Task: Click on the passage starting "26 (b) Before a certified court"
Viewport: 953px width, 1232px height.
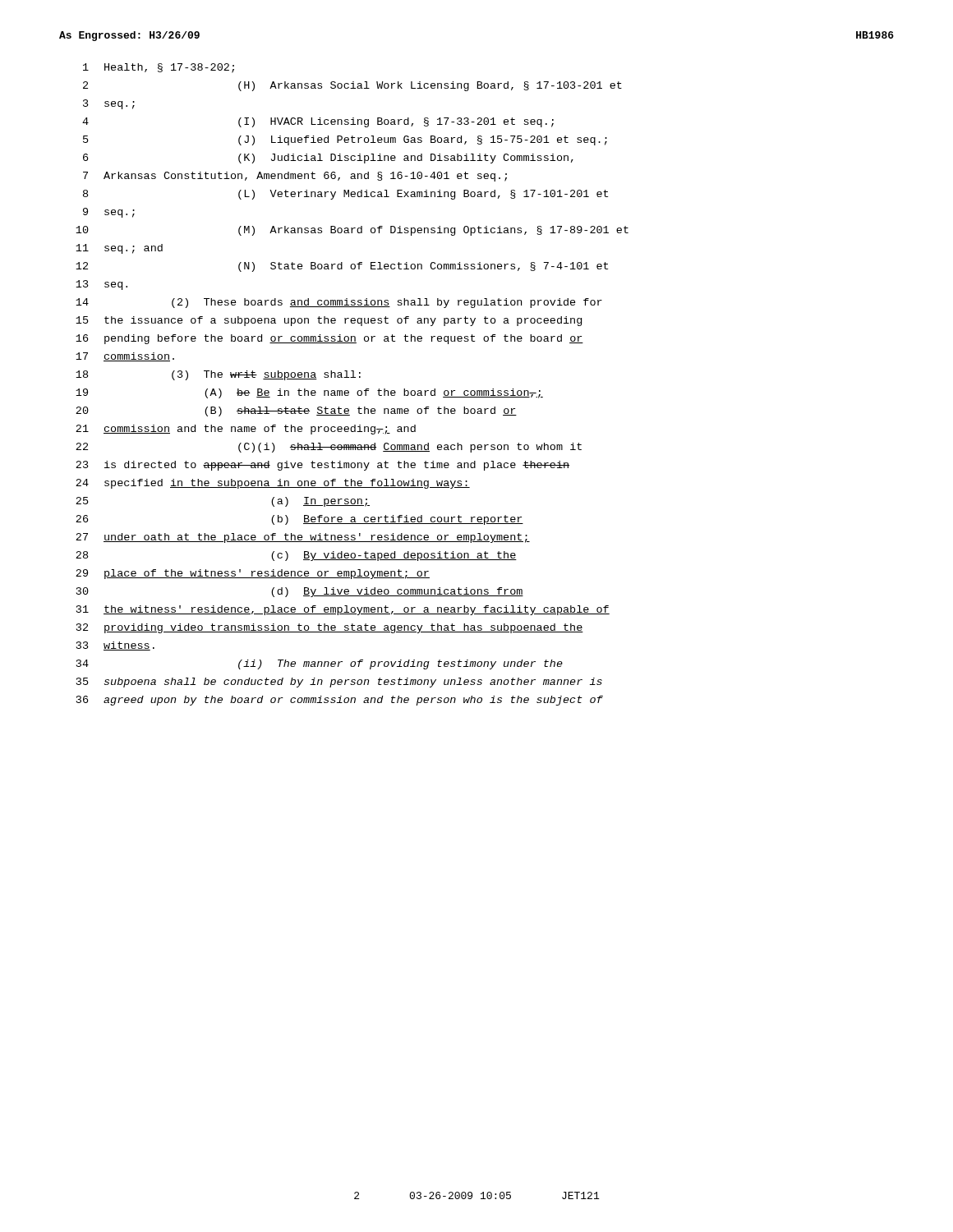Action: coord(476,520)
